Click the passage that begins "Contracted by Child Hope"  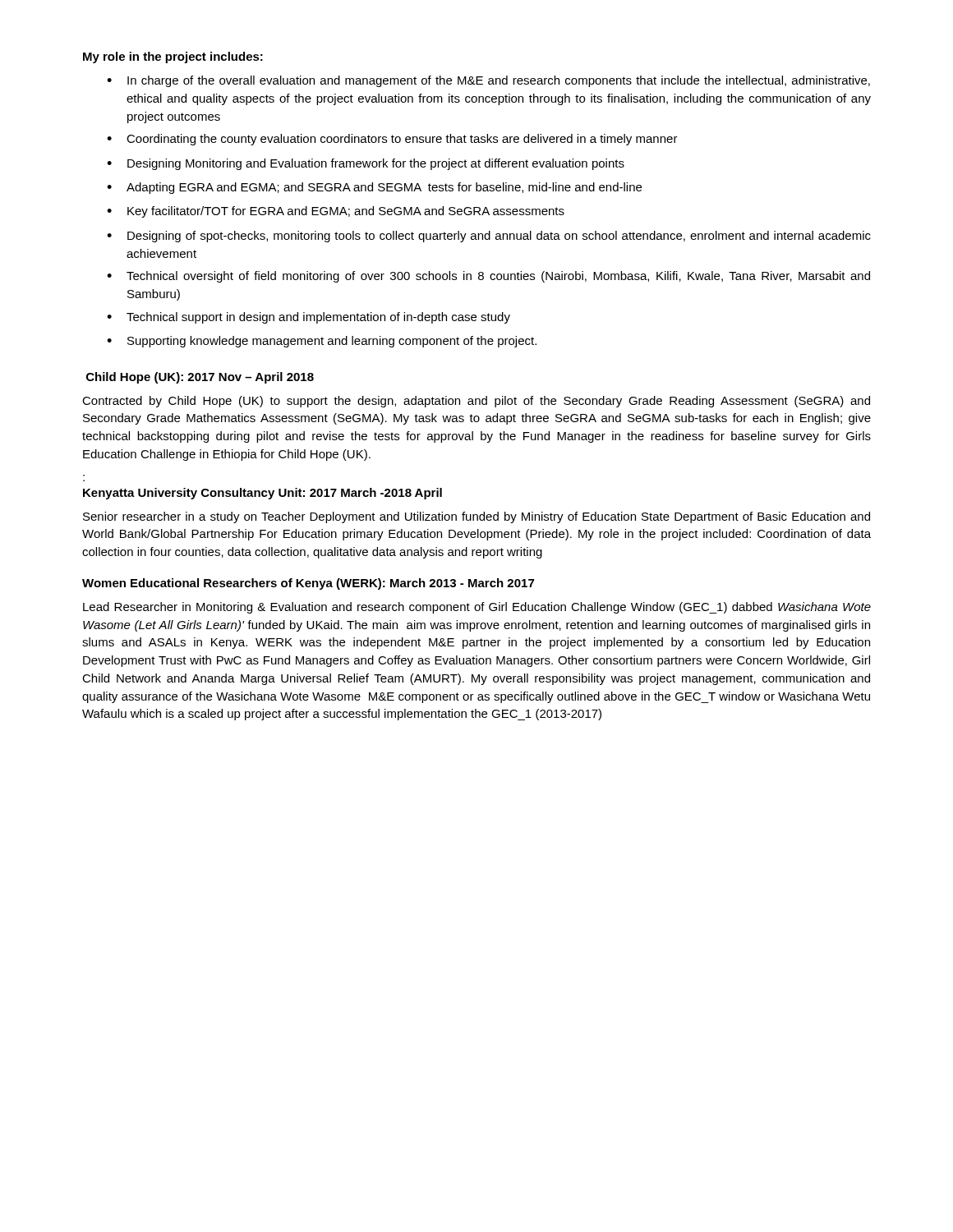pyautogui.click(x=476, y=427)
